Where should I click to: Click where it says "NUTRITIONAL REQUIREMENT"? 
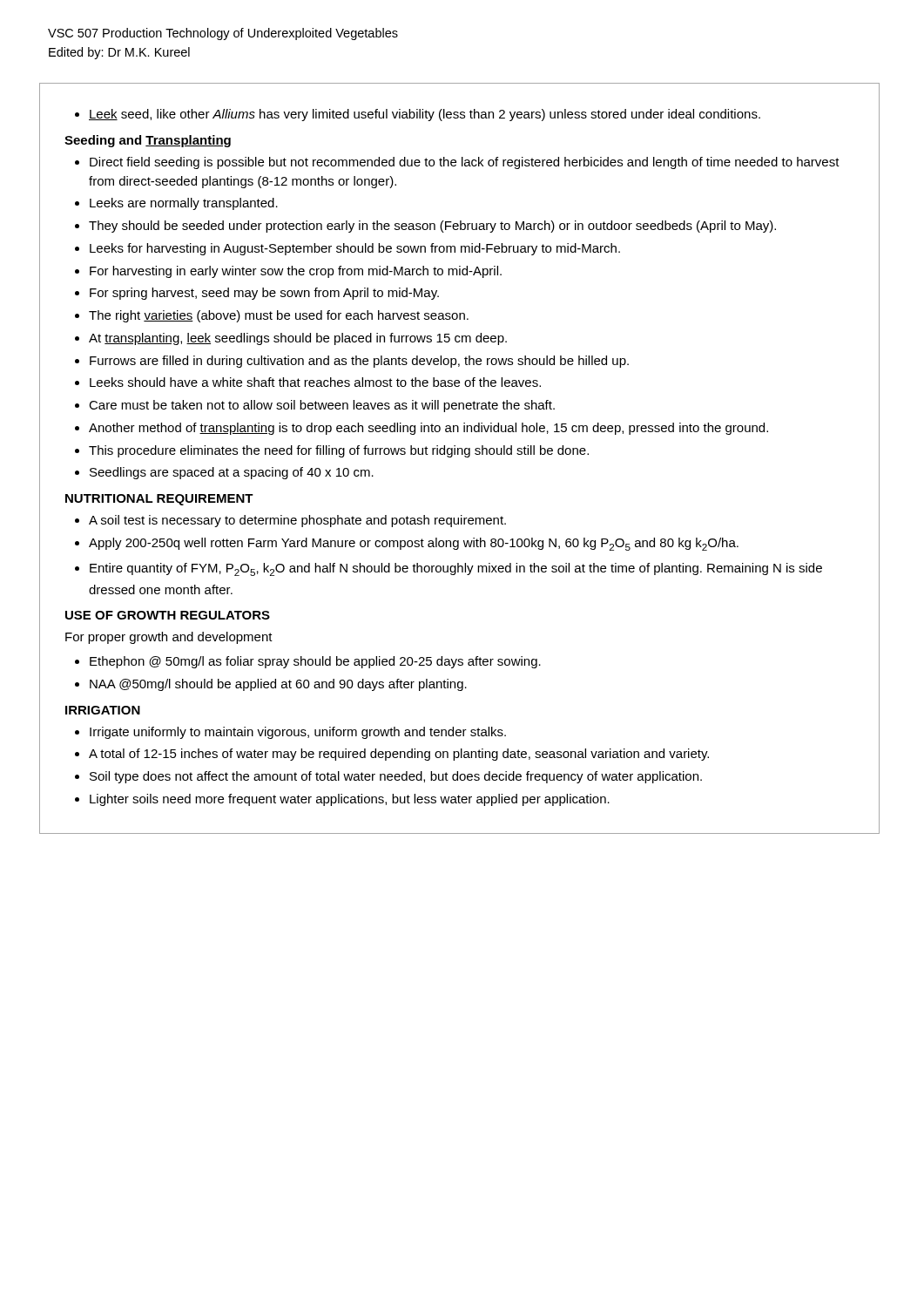[159, 498]
